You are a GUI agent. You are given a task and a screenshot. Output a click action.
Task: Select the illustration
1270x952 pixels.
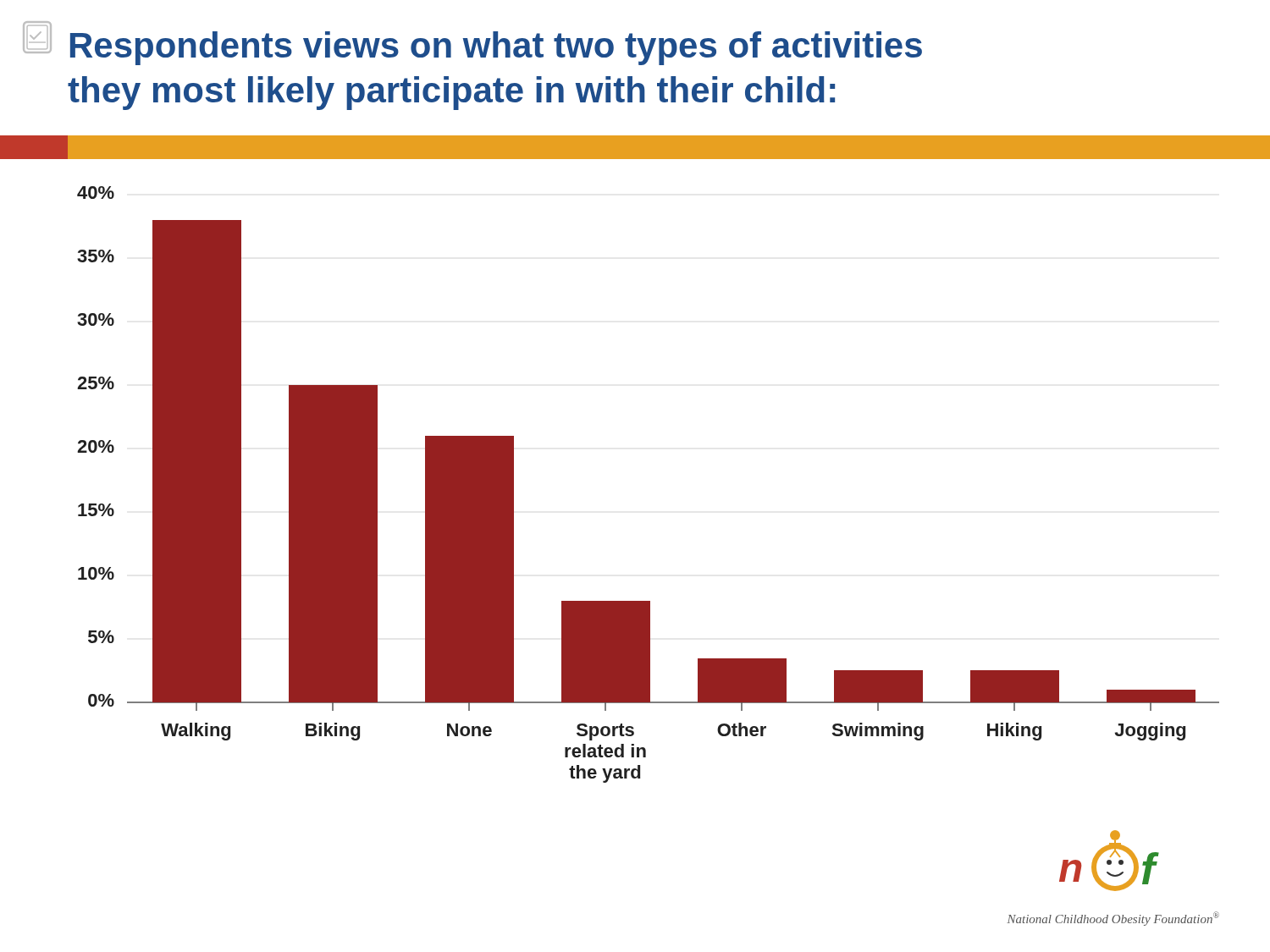pyautogui.click(x=37, y=37)
